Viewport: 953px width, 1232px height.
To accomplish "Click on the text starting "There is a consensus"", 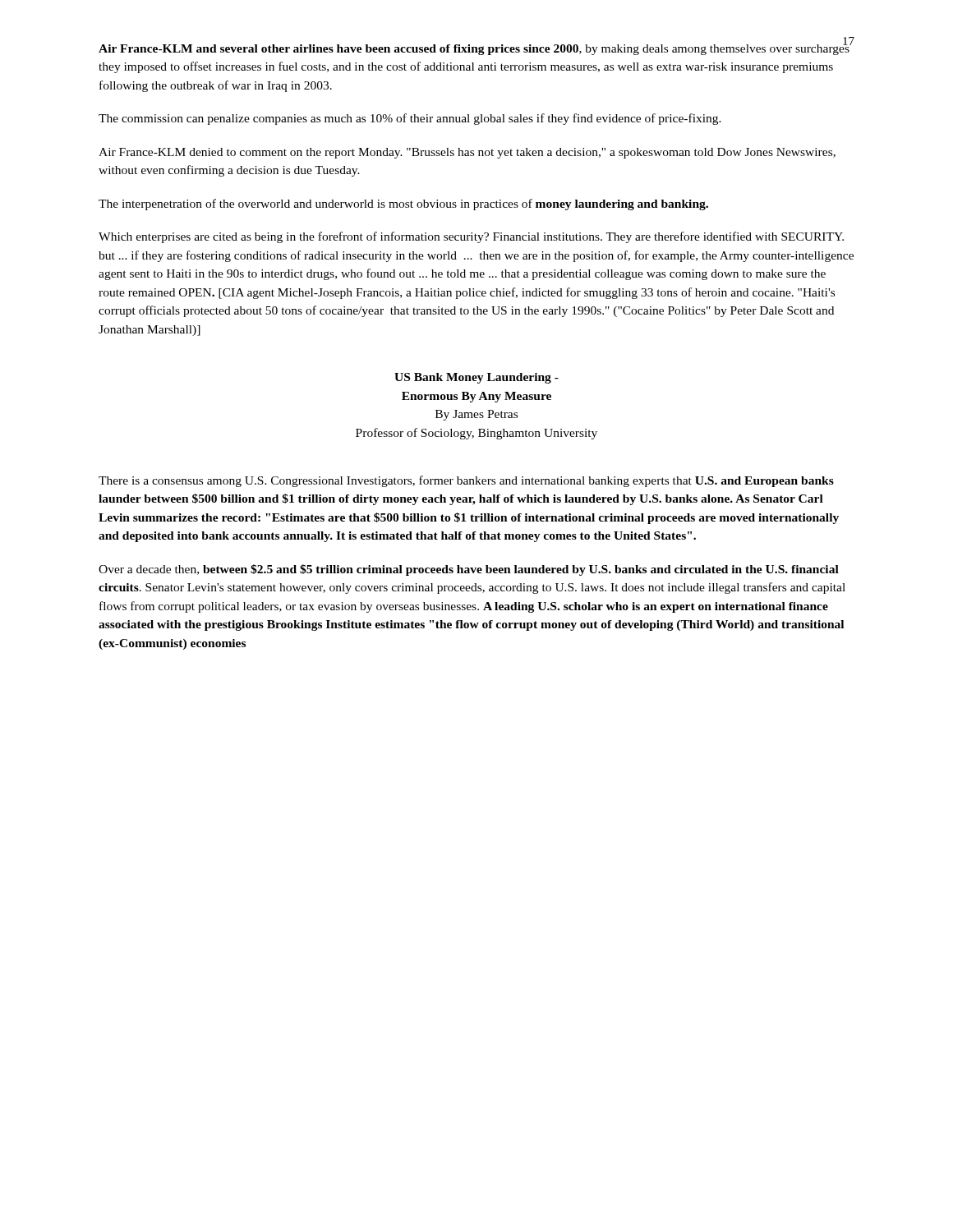I will pyautogui.click(x=469, y=508).
